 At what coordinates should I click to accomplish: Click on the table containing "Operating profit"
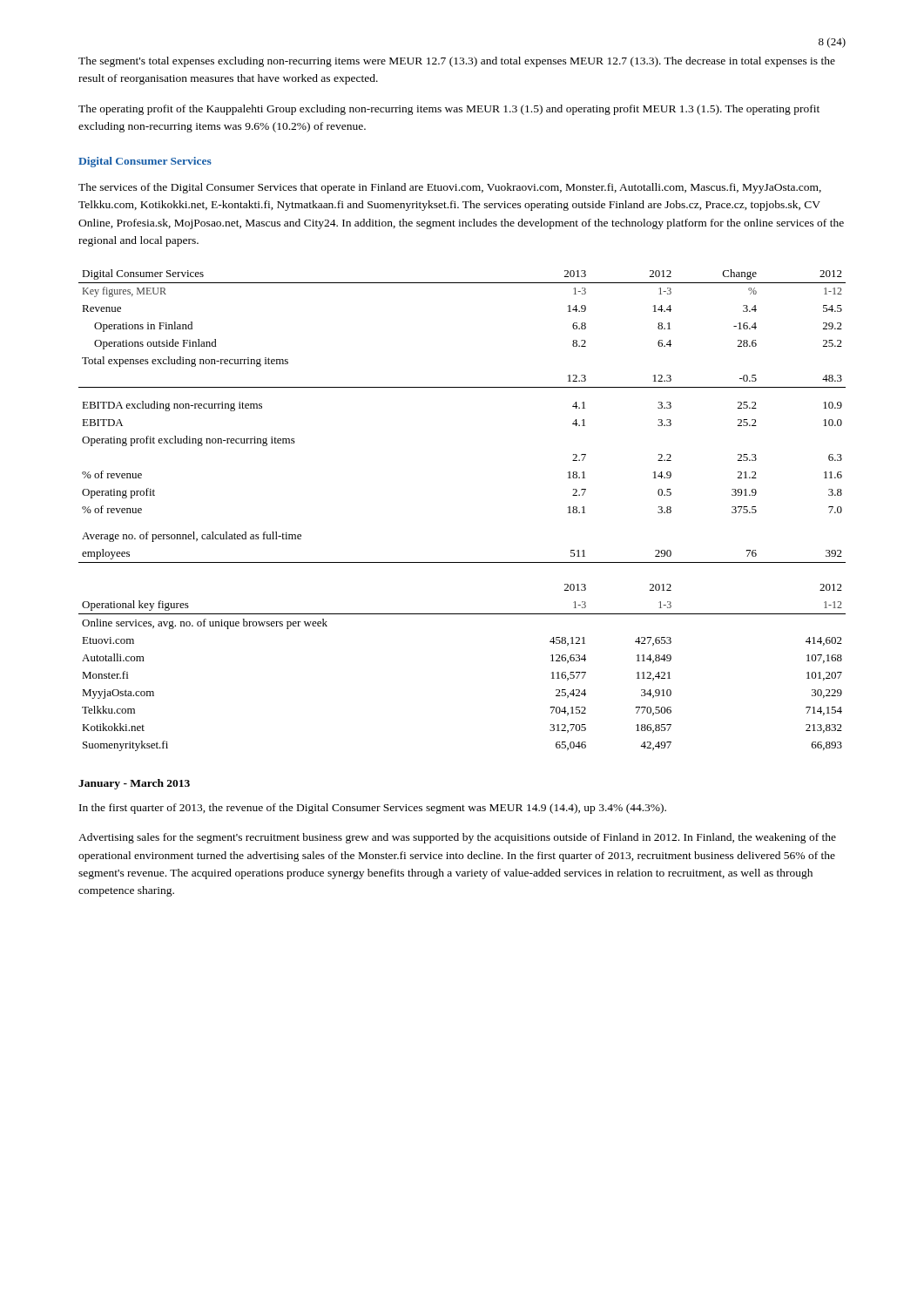click(x=462, y=414)
